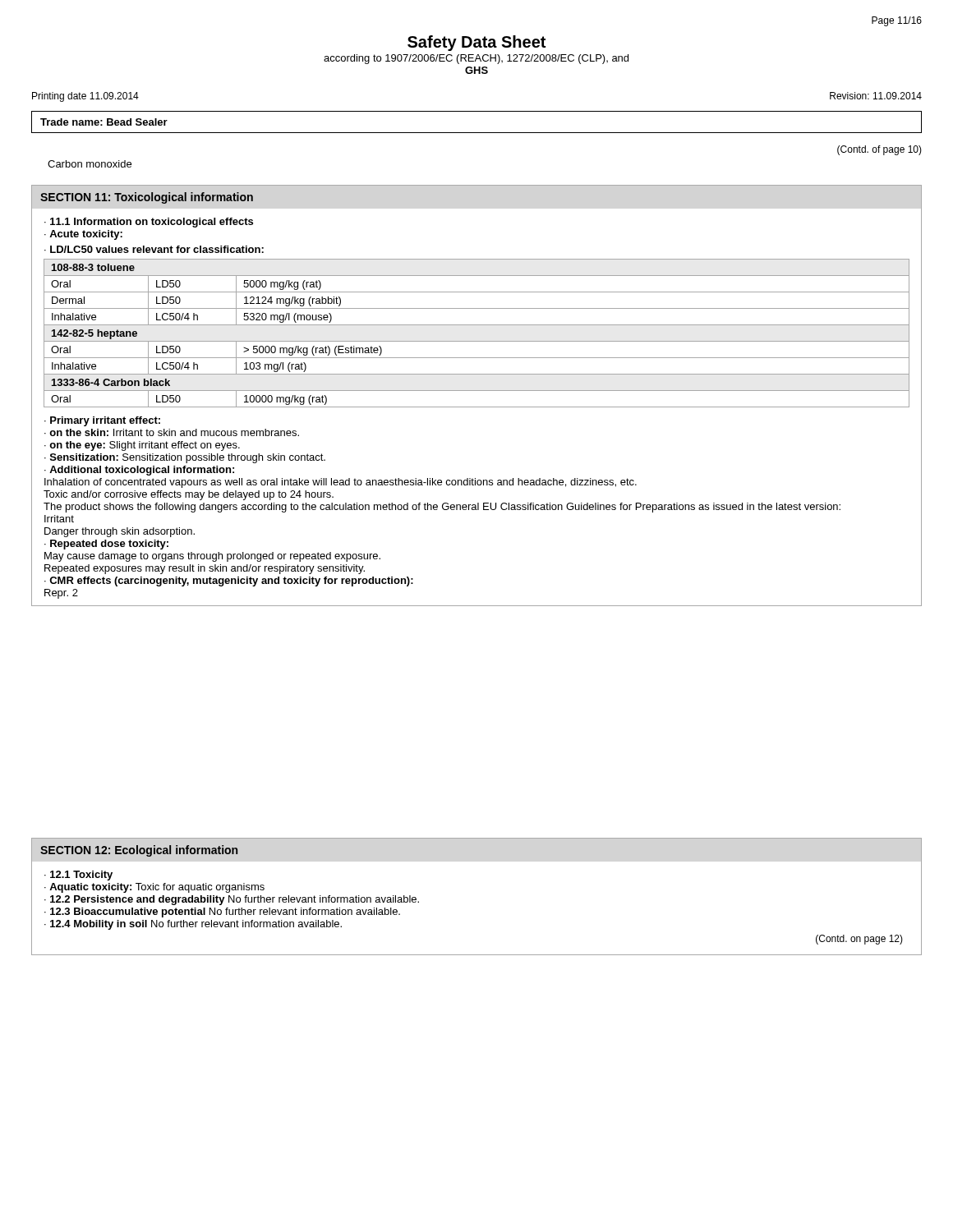This screenshot has width=953, height=1232.
Task: Click the passage that begins "· 12.1 Toxicity · Aquatic toxicity:"
Action: (x=232, y=899)
